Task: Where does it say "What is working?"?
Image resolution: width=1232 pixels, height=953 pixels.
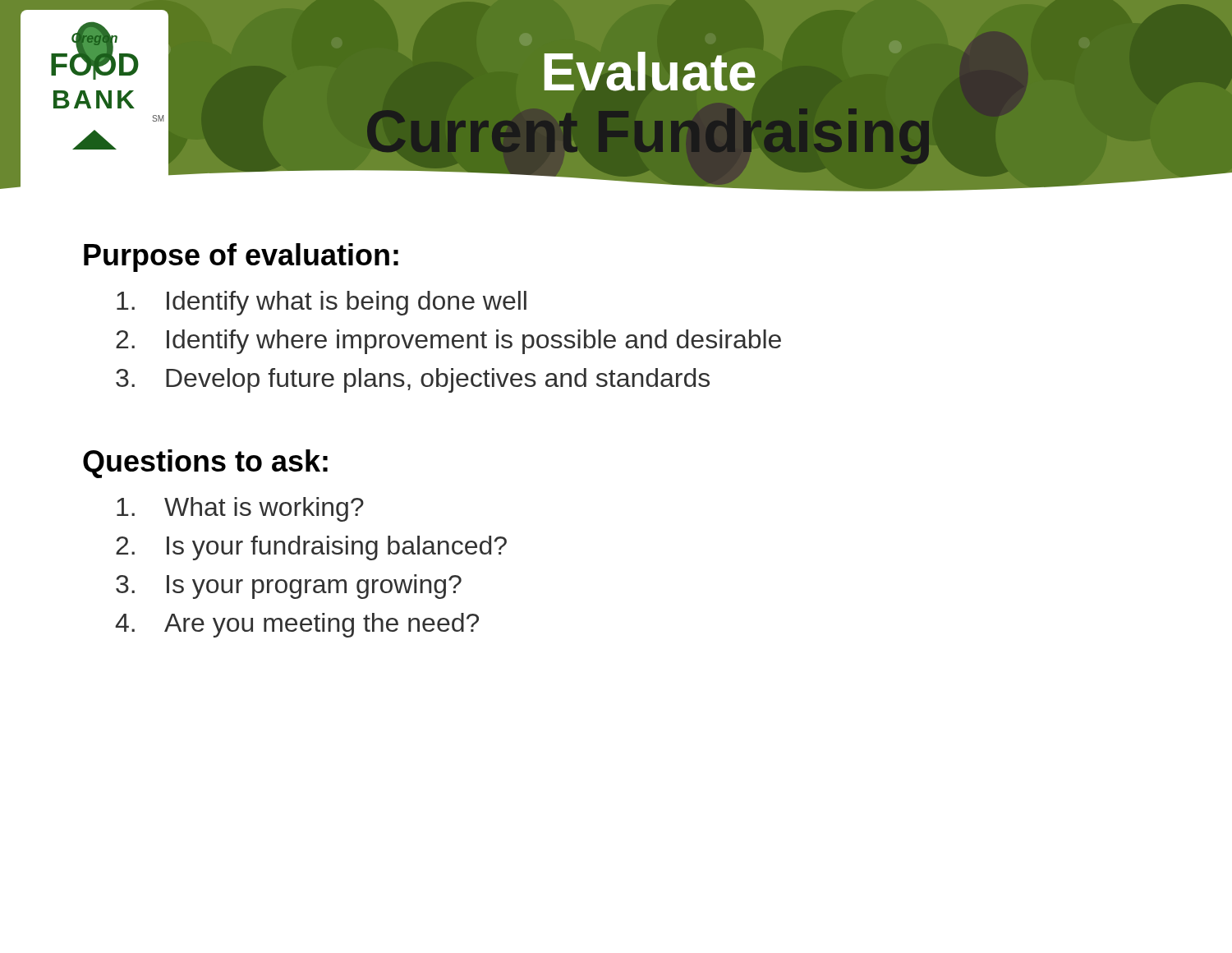Action: point(240,507)
